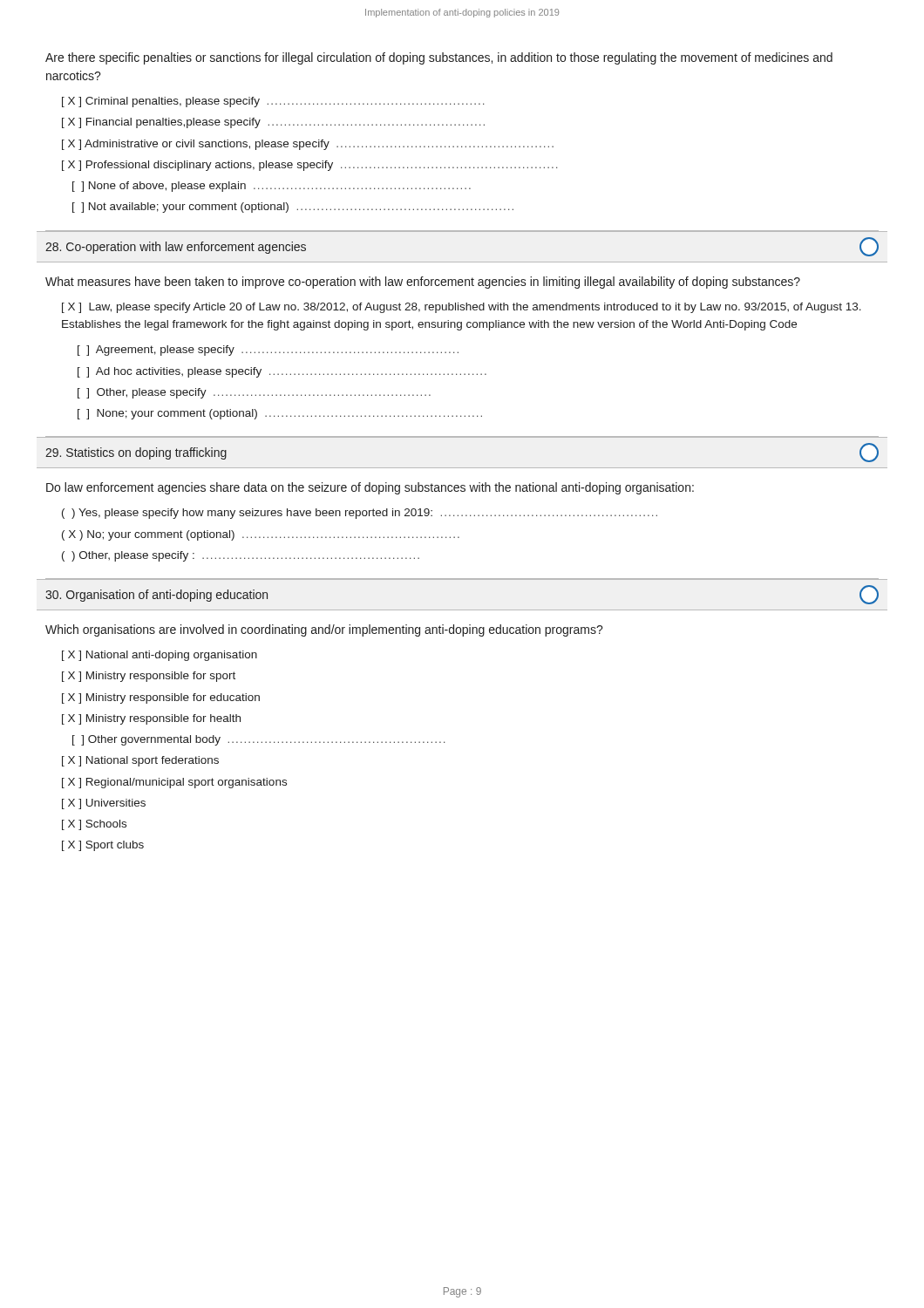
Task: Click where it says "[ X ] National anti-doping organisation"
Action: point(159,655)
